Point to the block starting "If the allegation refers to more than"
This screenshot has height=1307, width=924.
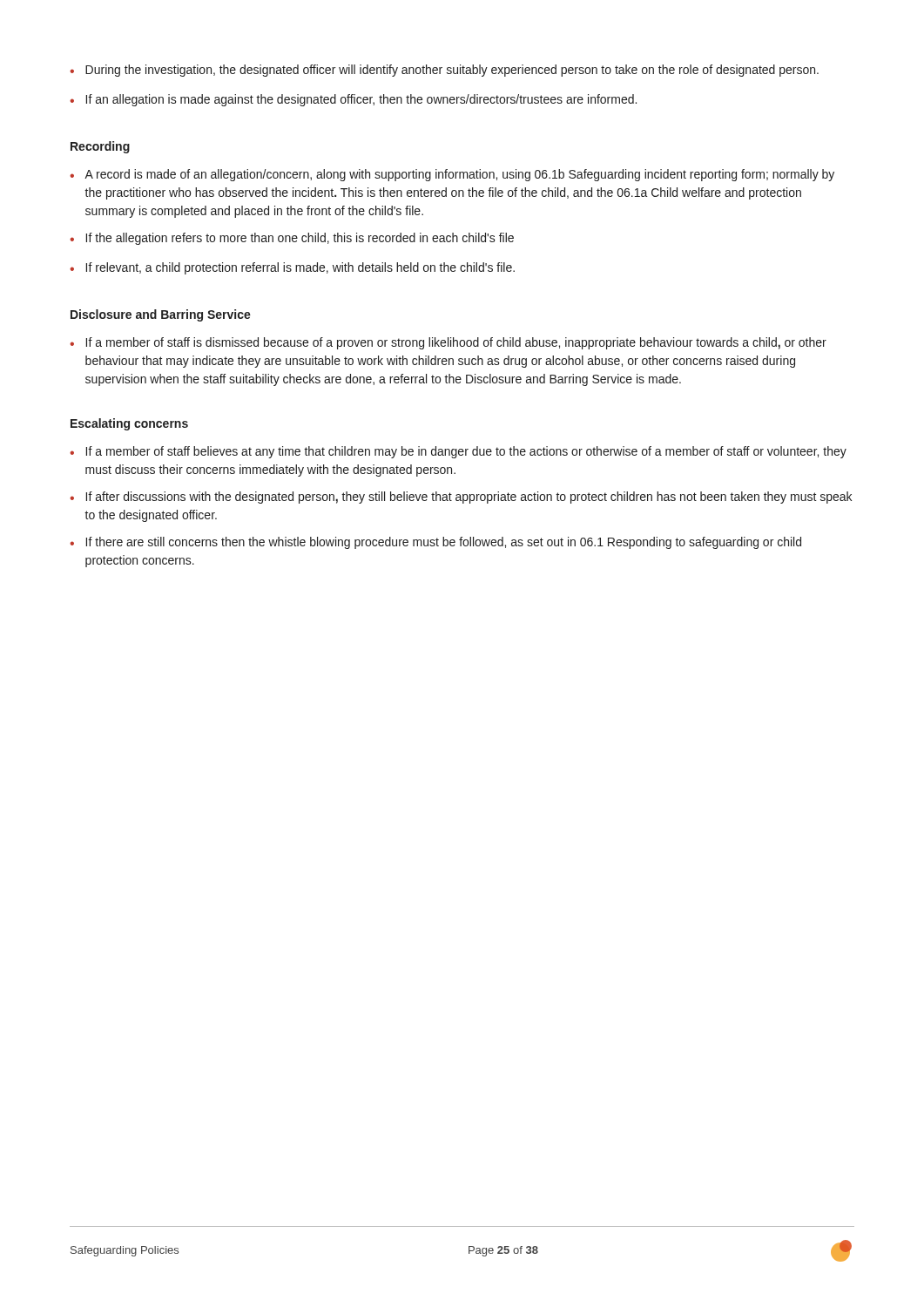pos(470,238)
